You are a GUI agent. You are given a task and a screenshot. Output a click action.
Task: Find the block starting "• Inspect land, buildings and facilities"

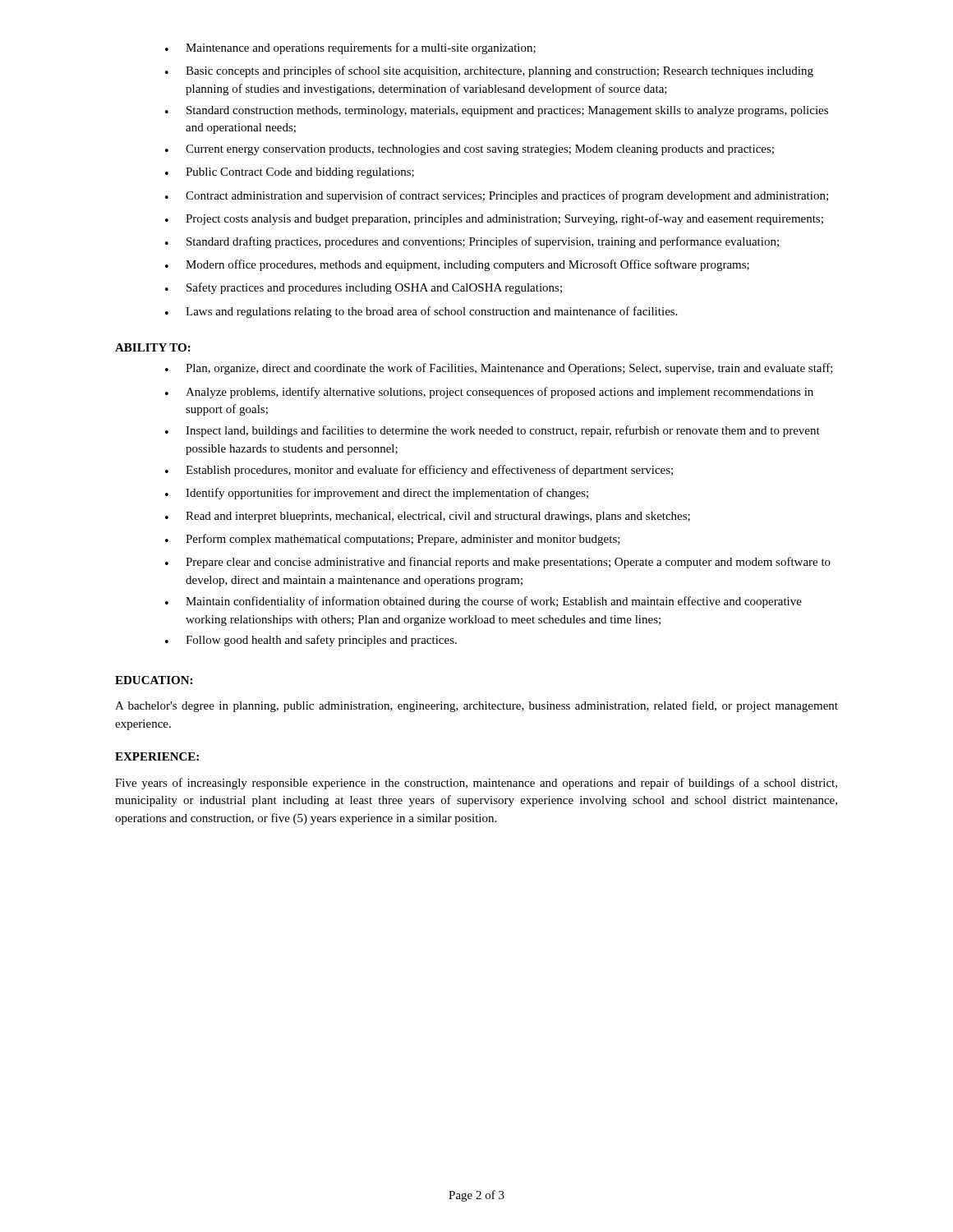pos(501,440)
